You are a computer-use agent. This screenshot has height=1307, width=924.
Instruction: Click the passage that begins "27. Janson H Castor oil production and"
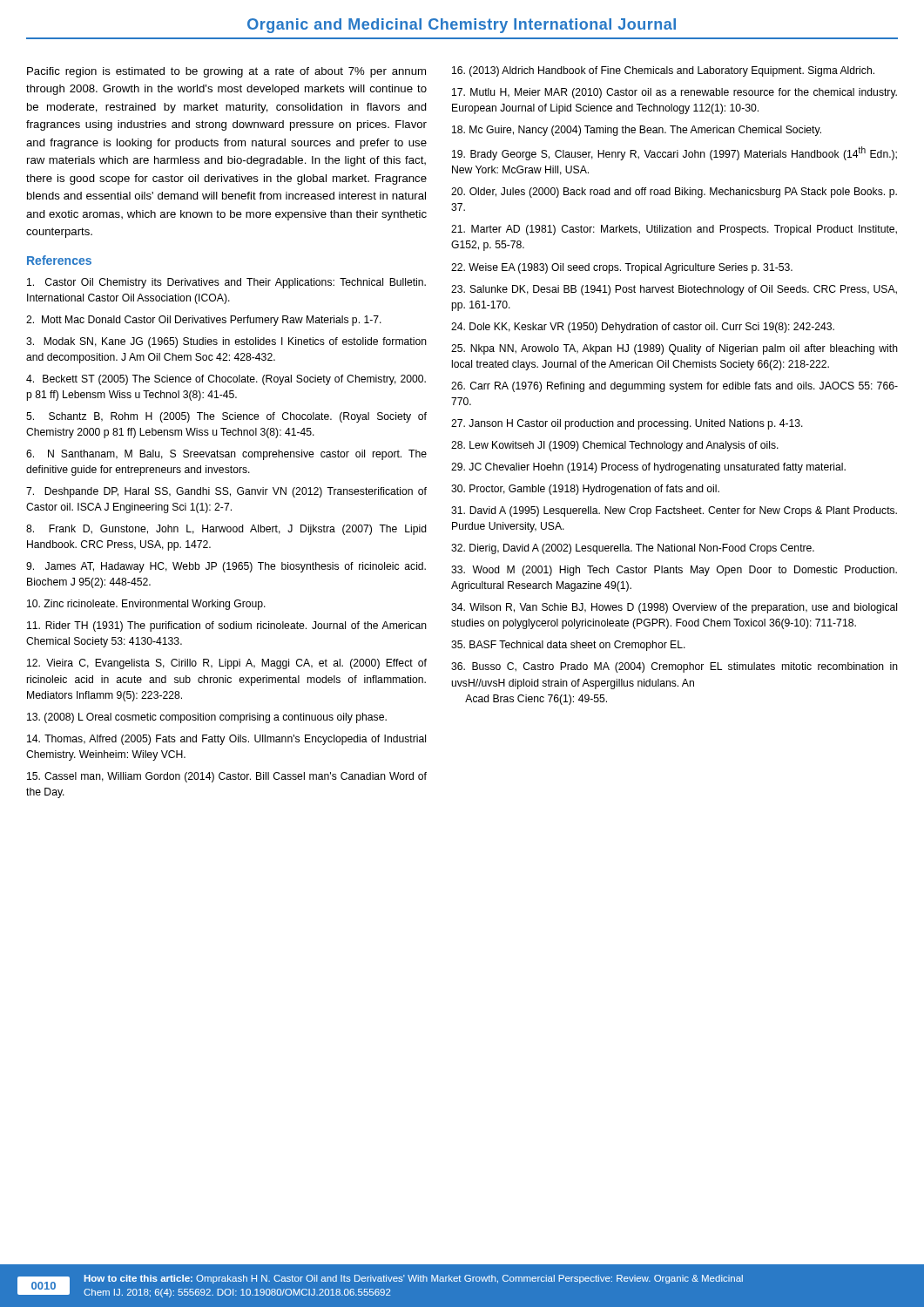tap(627, 423)
